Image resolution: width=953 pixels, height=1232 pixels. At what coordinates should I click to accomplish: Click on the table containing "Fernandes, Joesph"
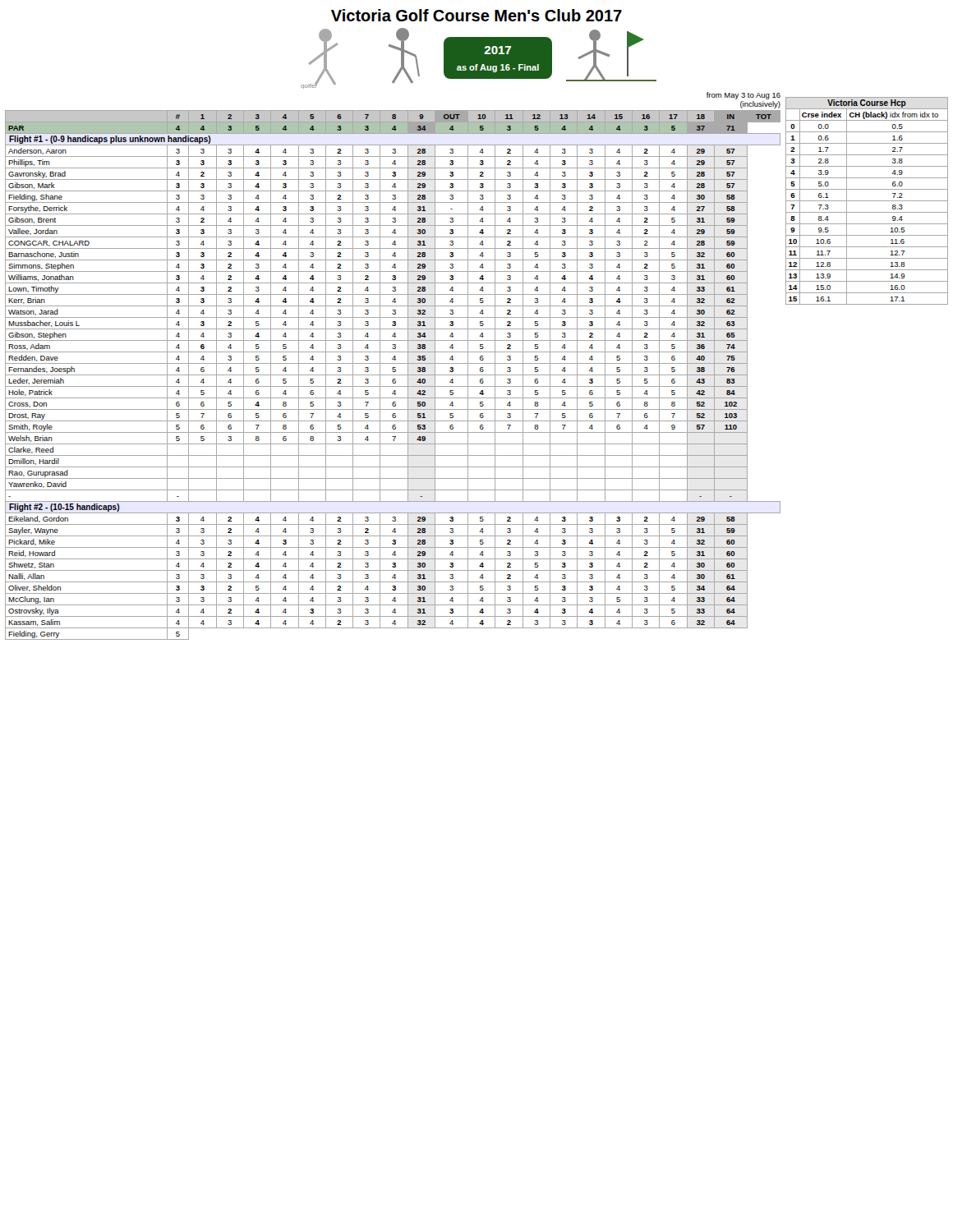[x=393, y=375]
